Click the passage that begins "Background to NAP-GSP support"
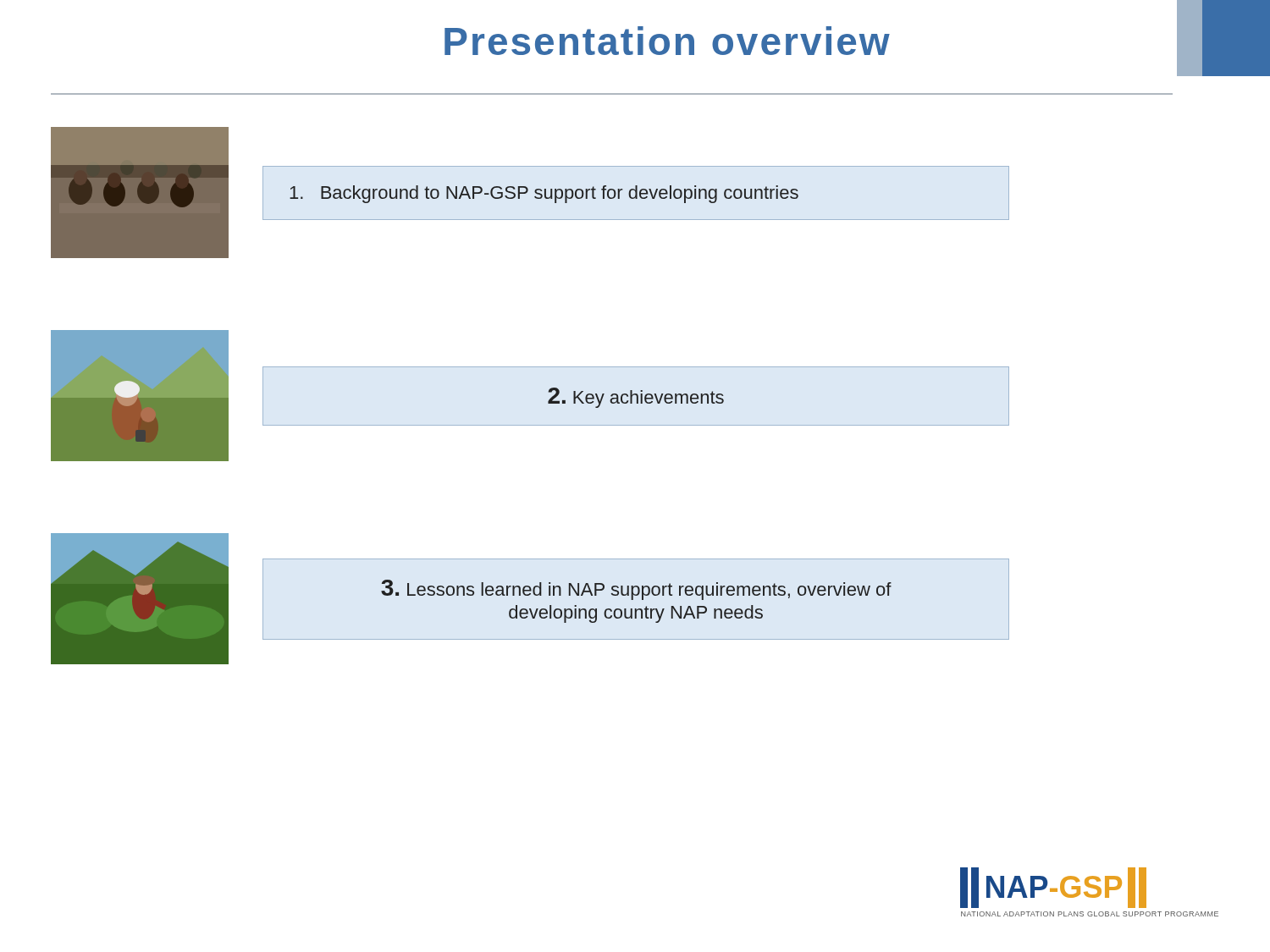The width and height of the screenshot is (1270, 952). pyautogui.click(x=544, y=192)
